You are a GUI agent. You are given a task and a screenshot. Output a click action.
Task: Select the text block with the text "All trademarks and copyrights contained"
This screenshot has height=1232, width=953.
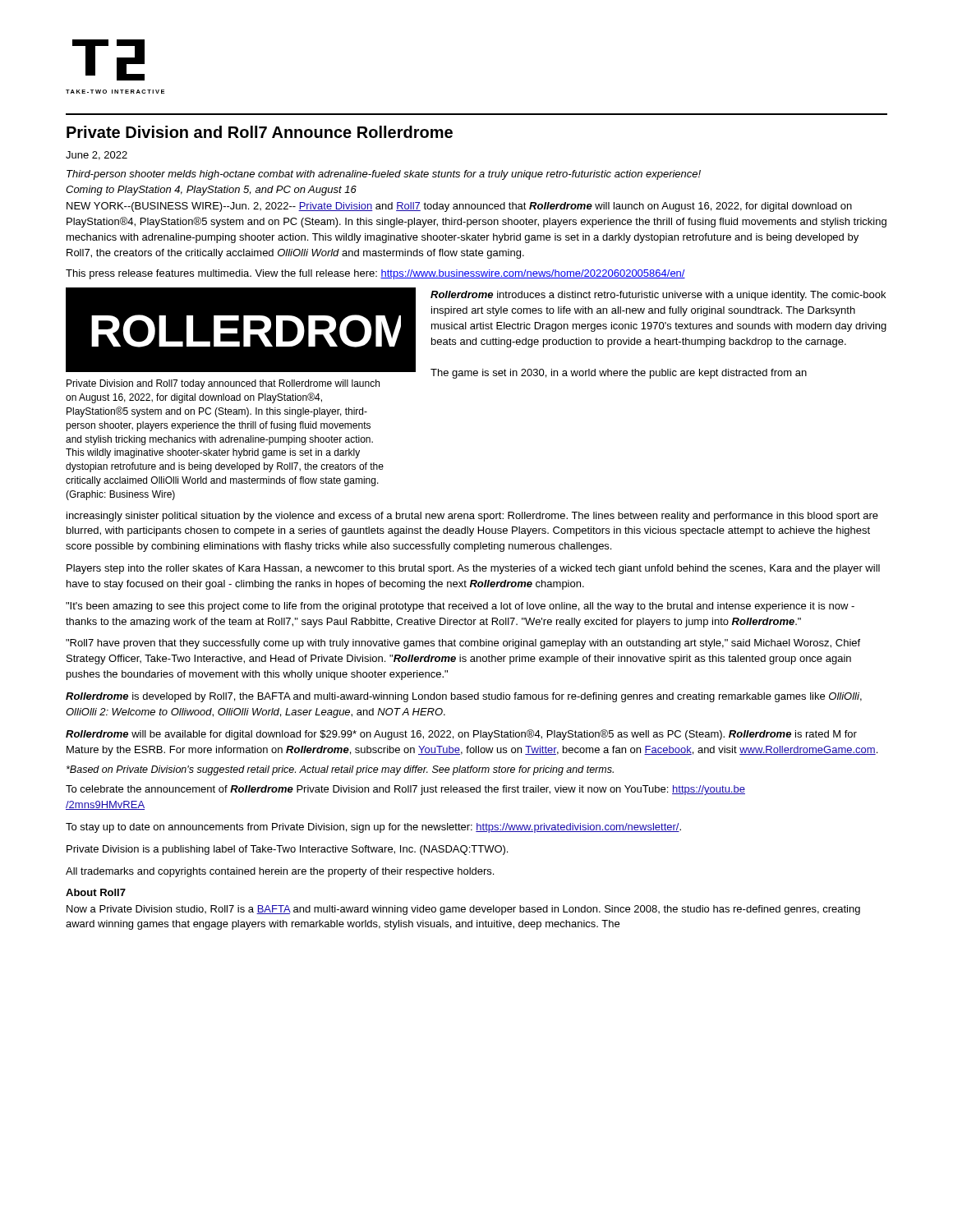point(280,871)
